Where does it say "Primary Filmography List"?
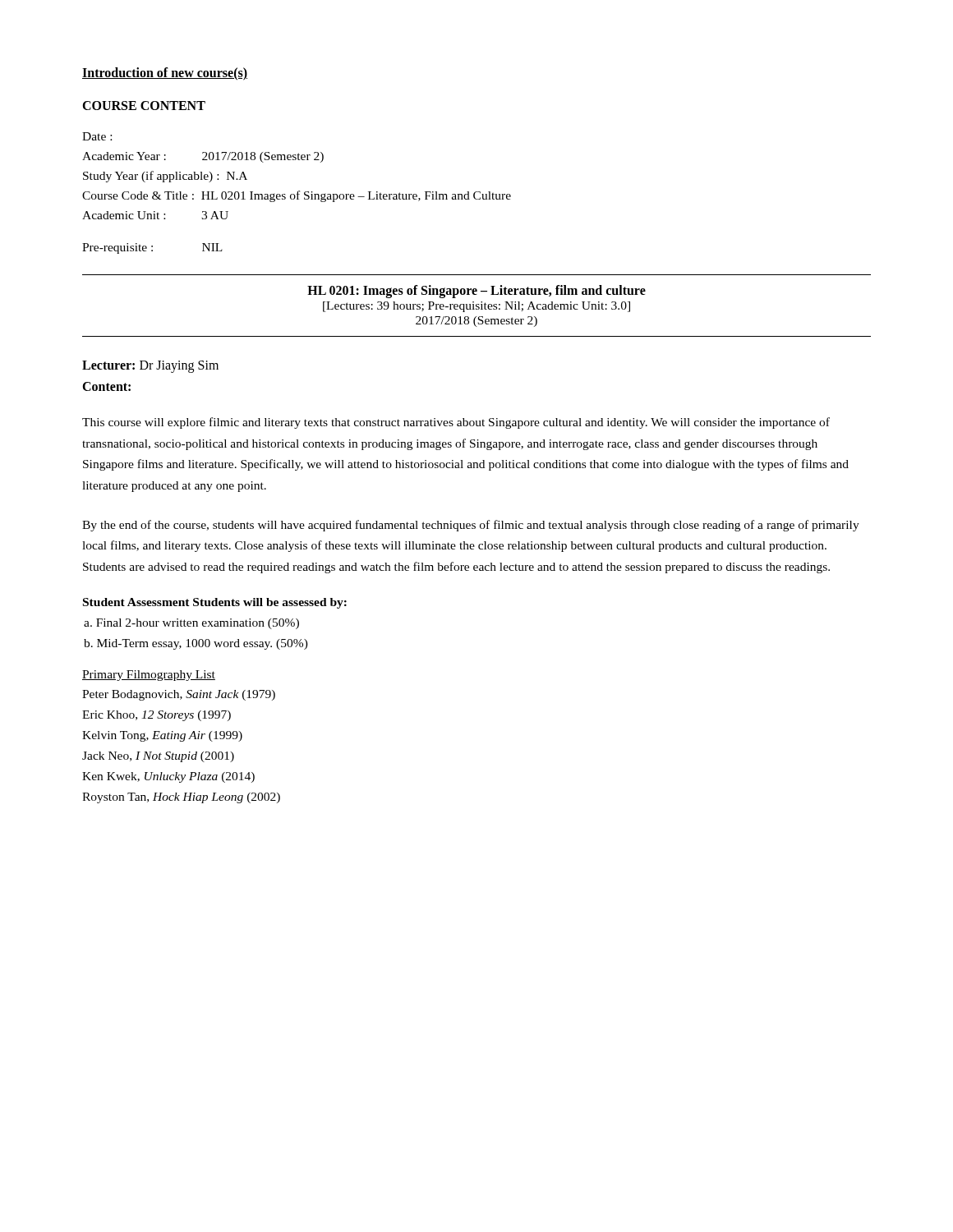 click(149, 674)
